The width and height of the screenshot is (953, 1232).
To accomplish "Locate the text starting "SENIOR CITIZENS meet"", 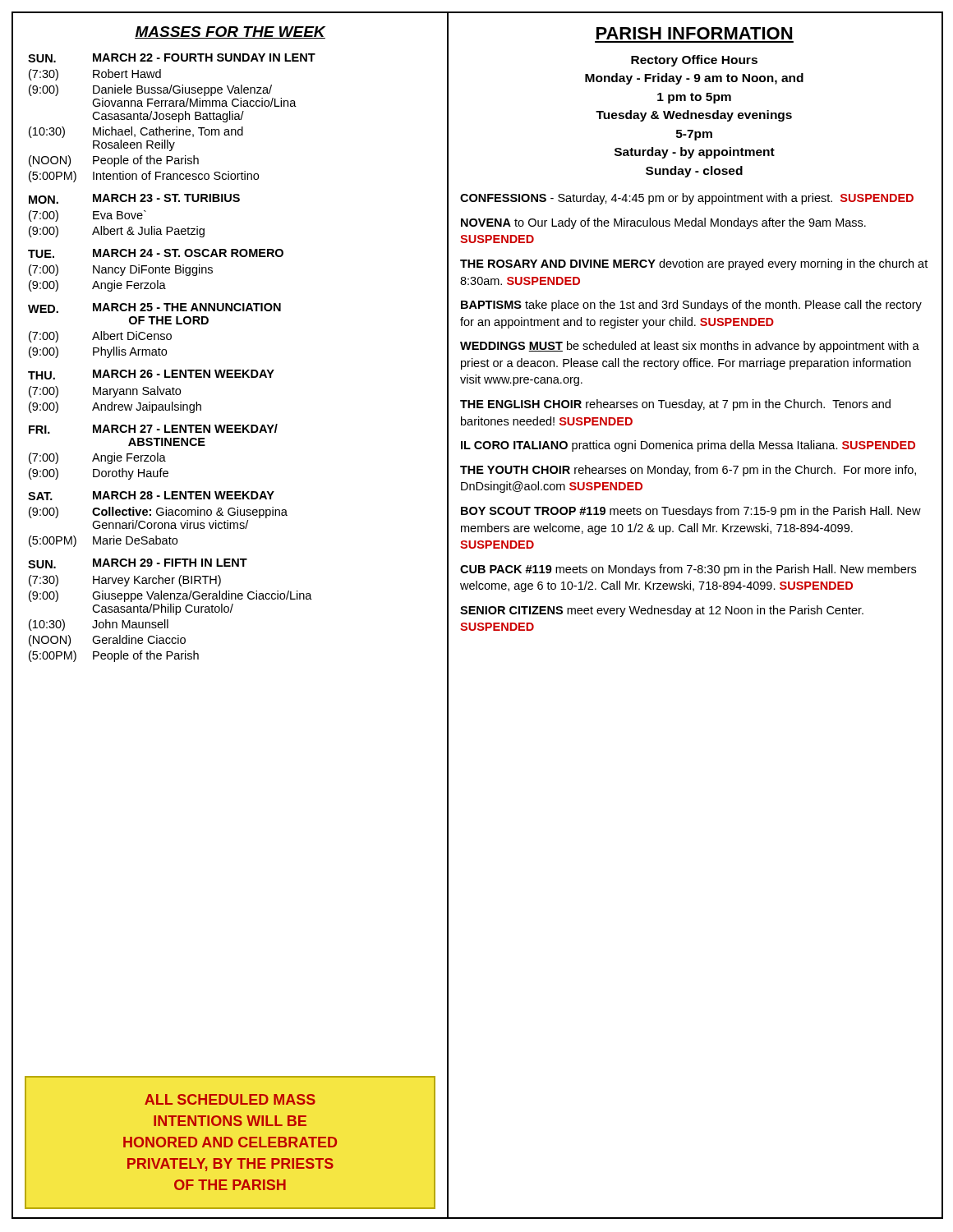I will [x=662, y=619].
